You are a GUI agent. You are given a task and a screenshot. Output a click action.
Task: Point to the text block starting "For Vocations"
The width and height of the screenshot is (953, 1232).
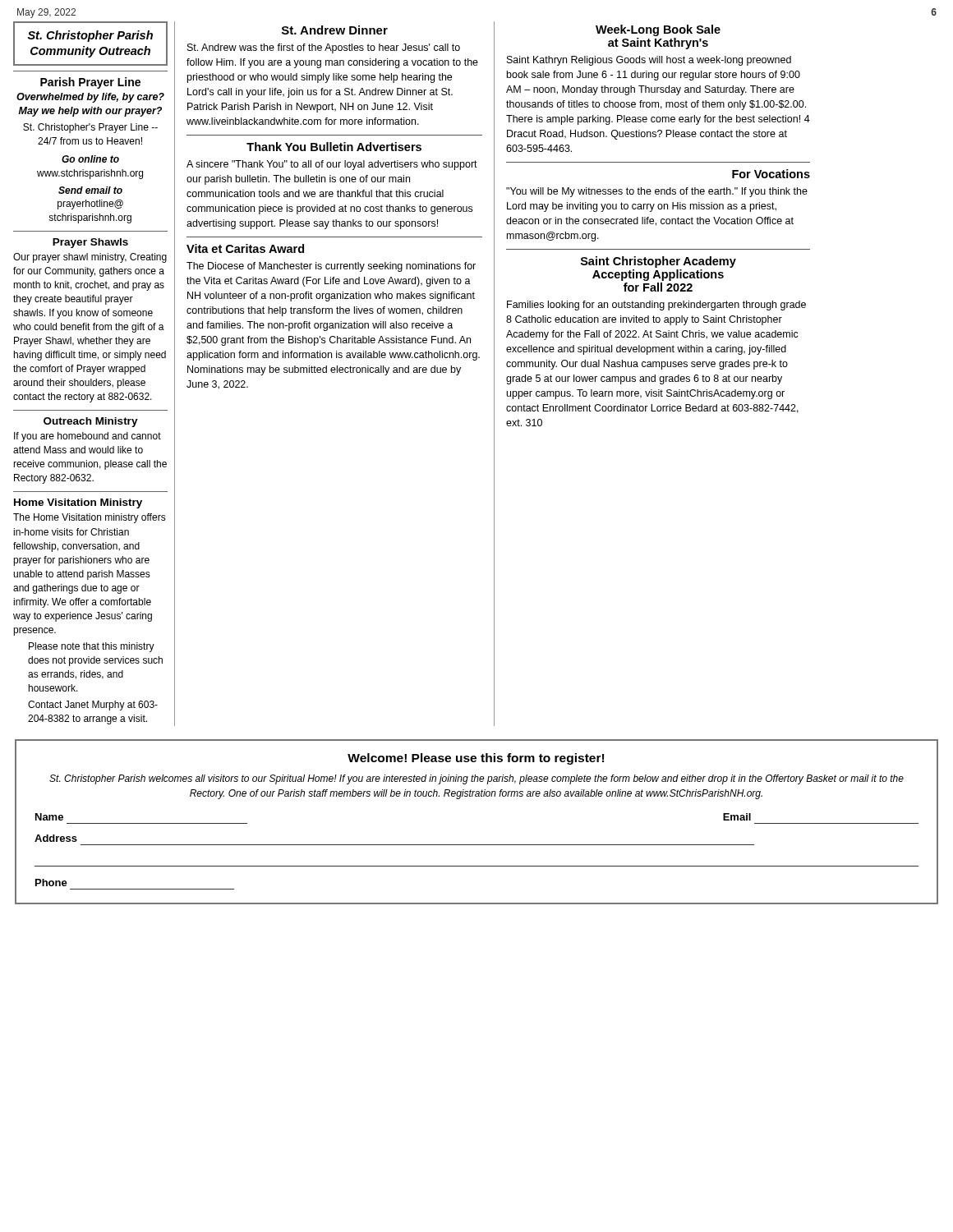[x=771, y=174]
